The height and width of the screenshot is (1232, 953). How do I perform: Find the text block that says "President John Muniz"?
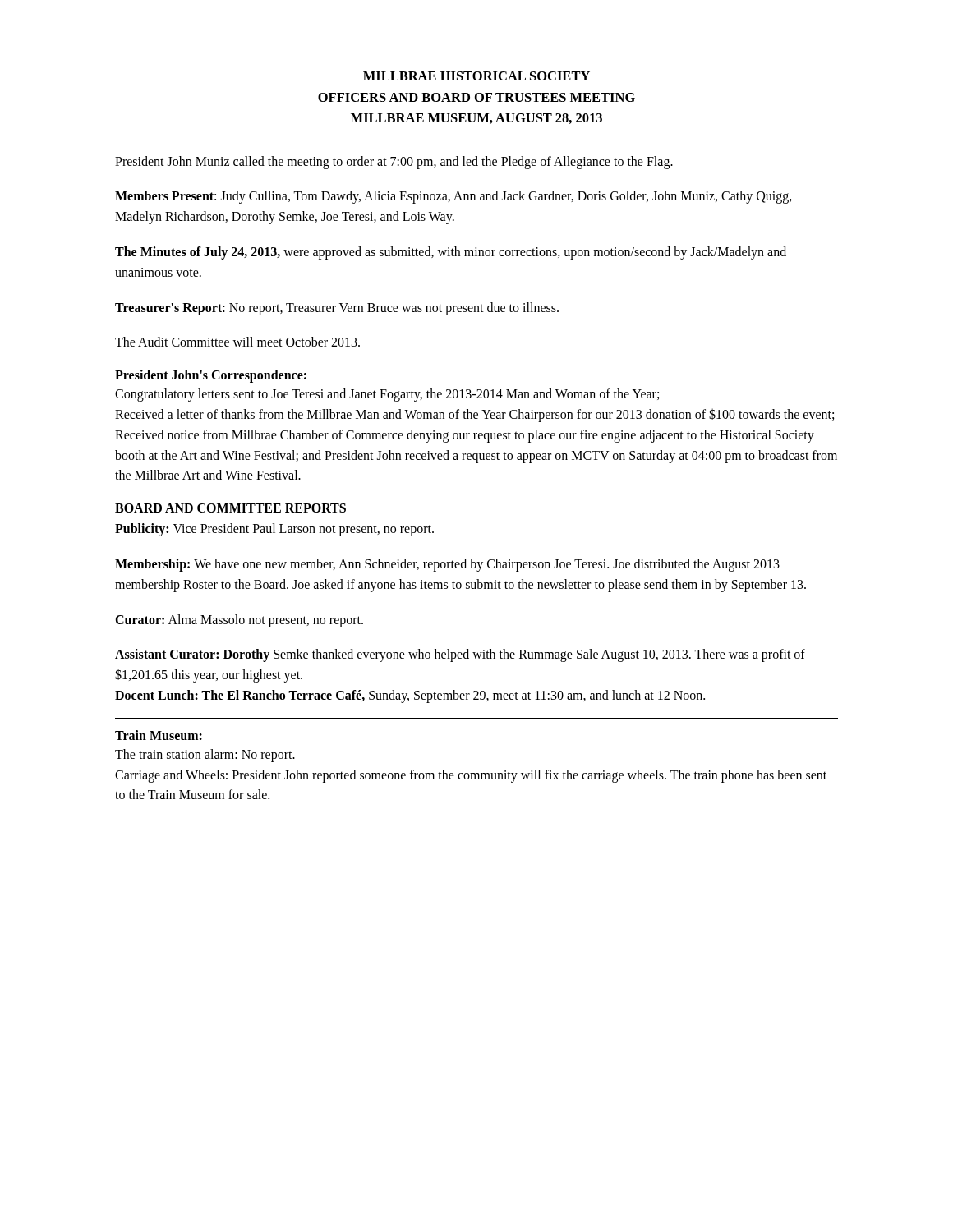point(394,161)
